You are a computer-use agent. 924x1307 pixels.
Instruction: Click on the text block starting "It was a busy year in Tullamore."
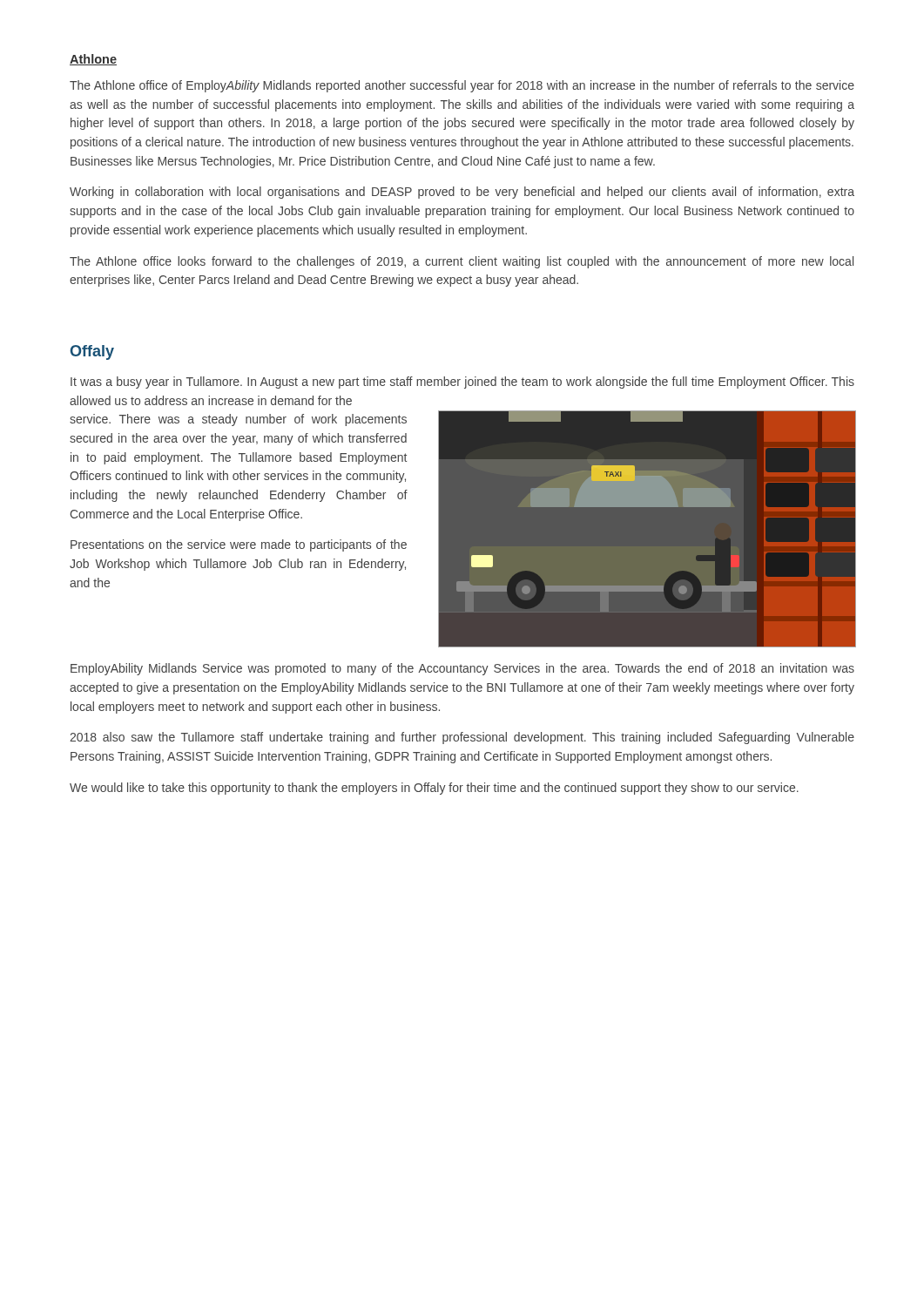tap(462, 391)
